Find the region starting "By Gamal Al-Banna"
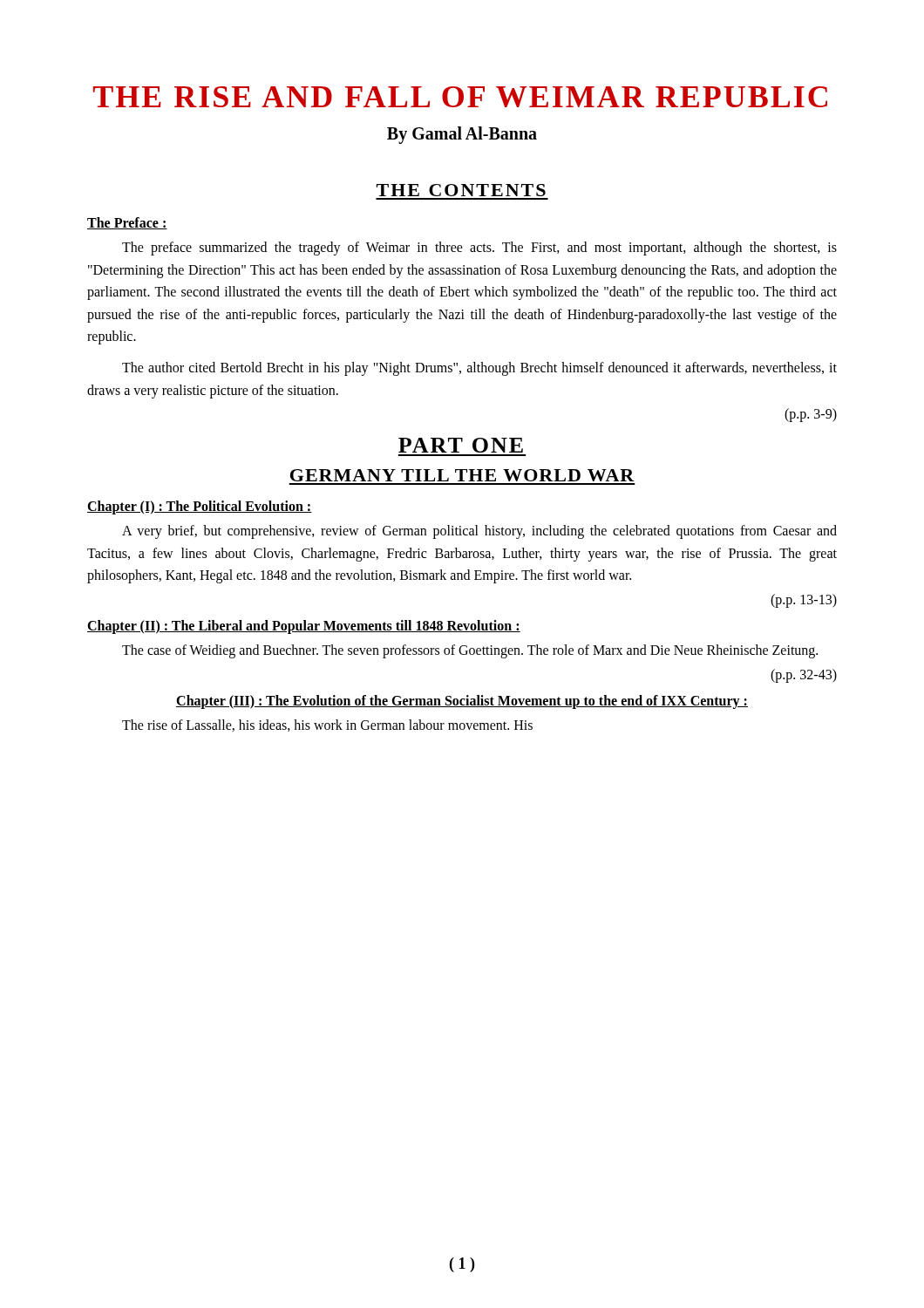The image size is (924, 1308). pyautogui.click(x=462, y=133)
